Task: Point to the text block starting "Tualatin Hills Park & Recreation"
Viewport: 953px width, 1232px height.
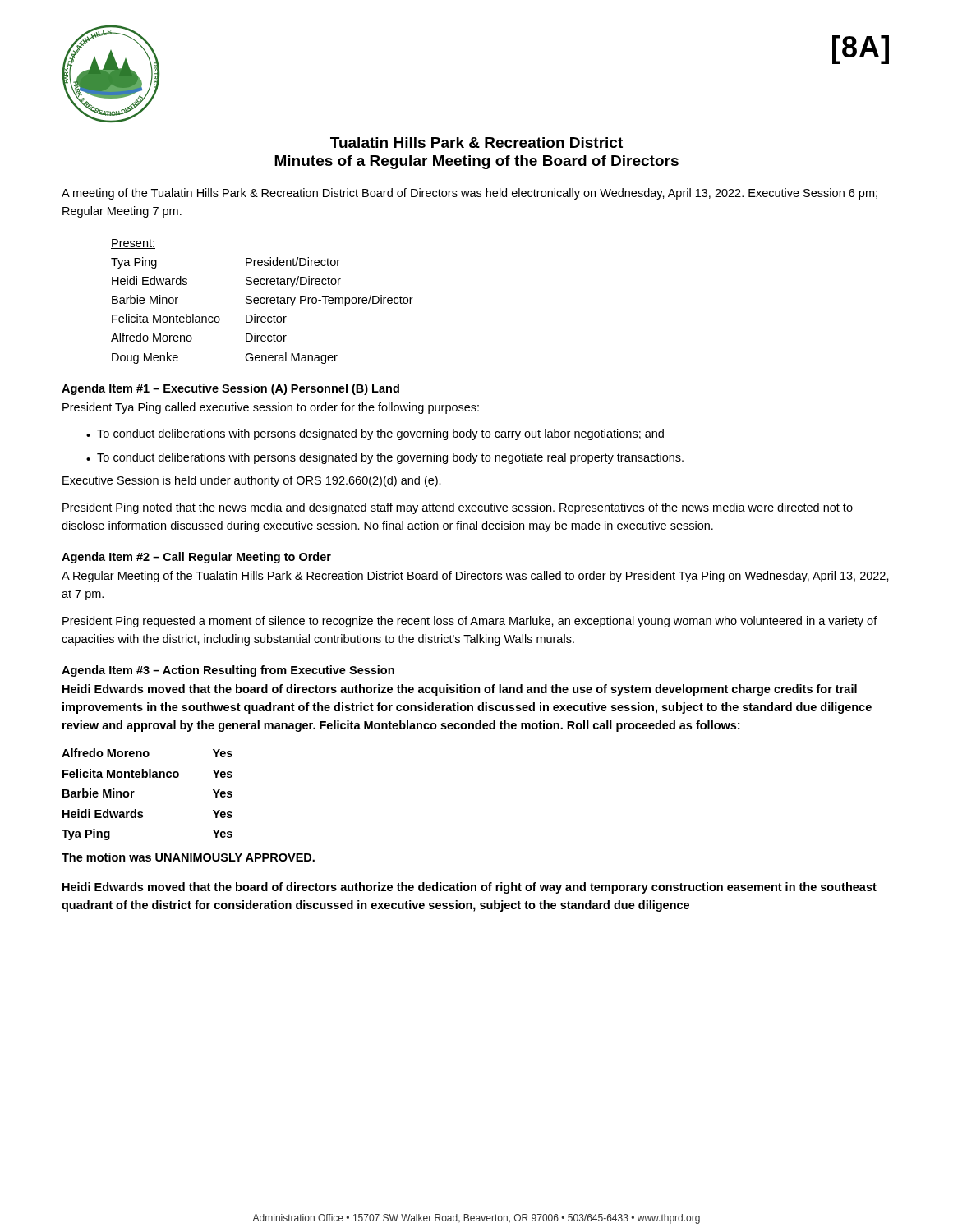Action: 476,152
